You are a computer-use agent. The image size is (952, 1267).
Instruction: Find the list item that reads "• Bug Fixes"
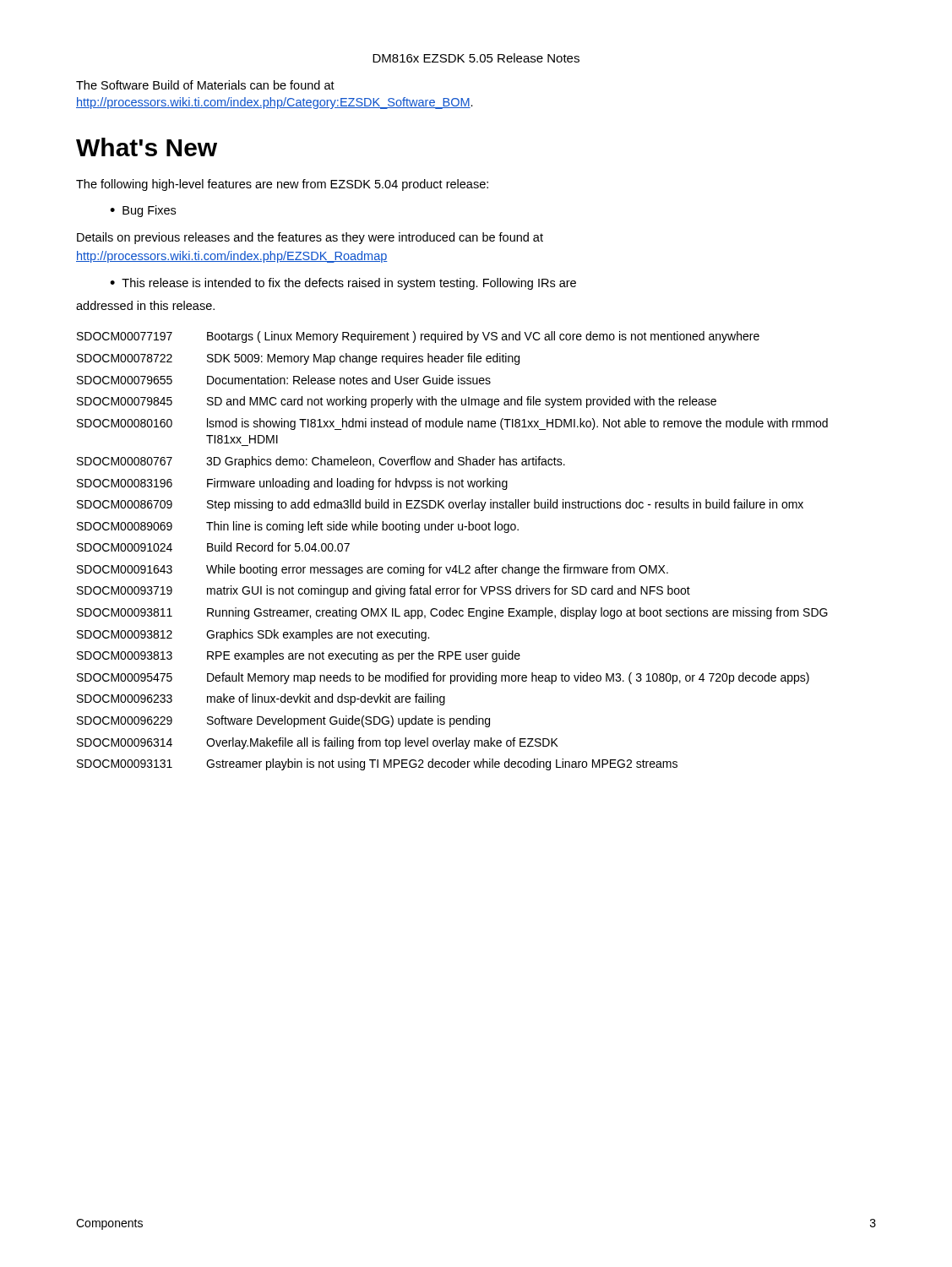143,211
